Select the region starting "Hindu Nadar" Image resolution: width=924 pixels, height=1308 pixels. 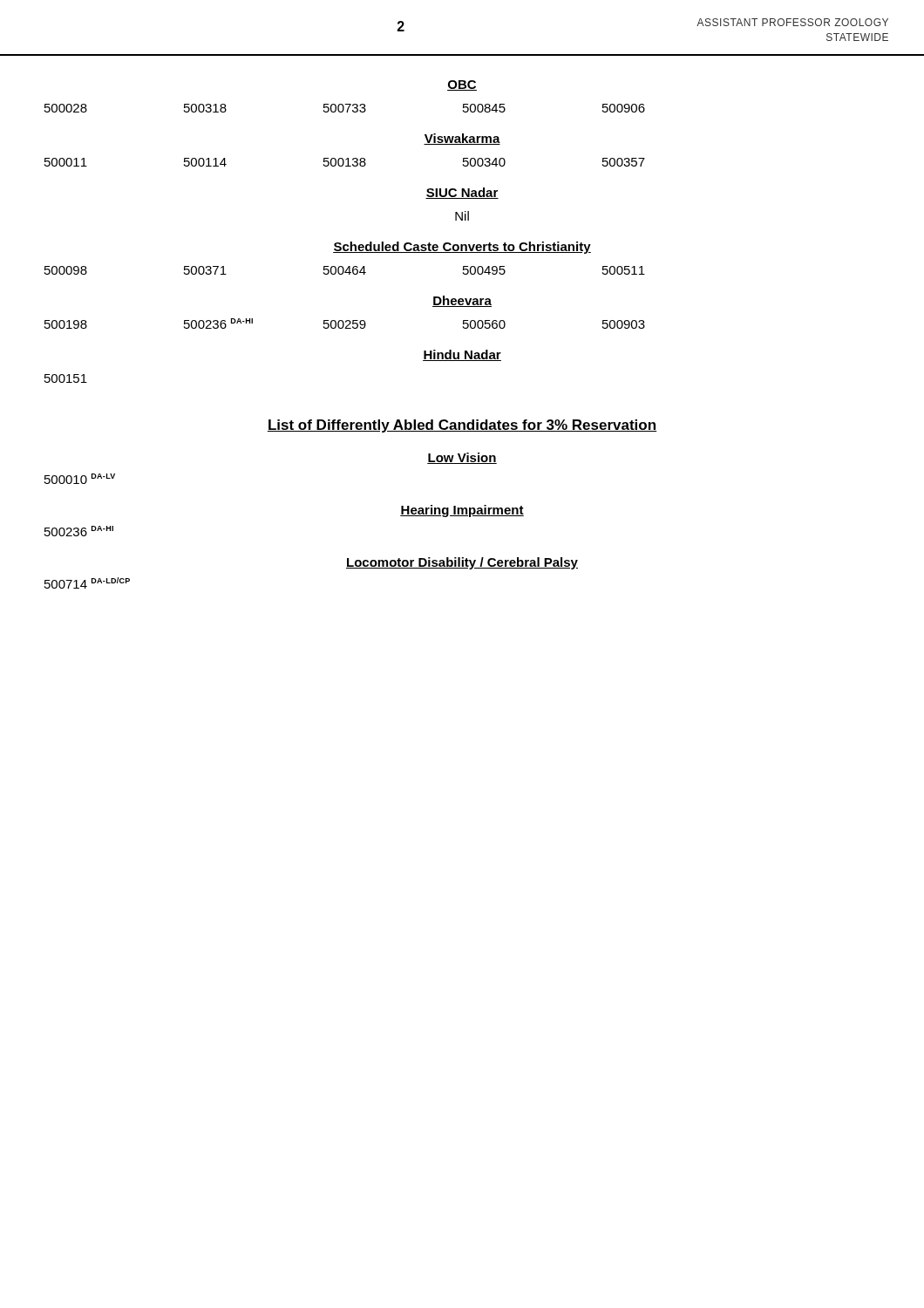[462, 354]
